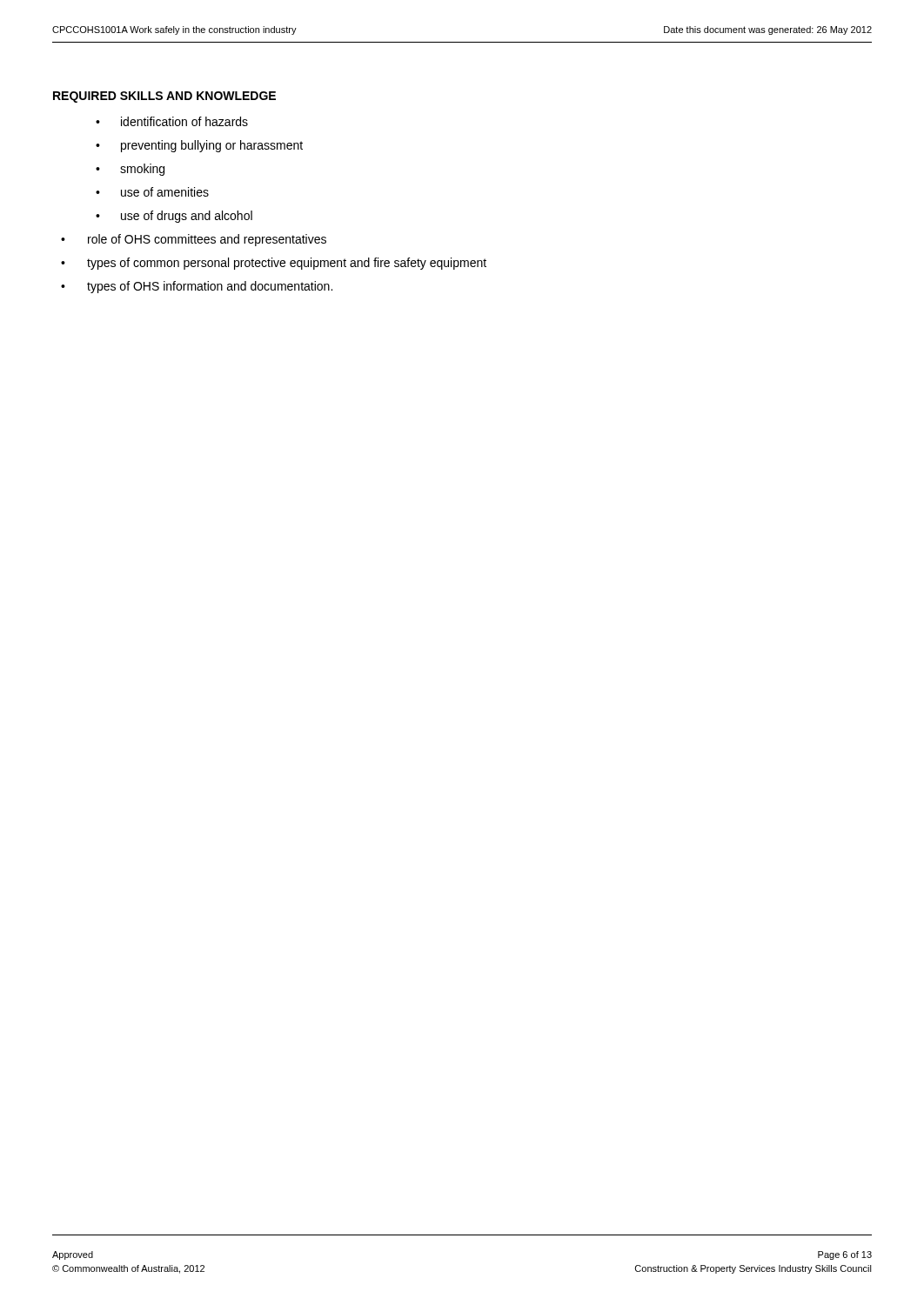Find the list item with the text "•identification of hazards"
Image resolution: width=924 pixels, height=1305 pixels.
click(x=172, y=122)
